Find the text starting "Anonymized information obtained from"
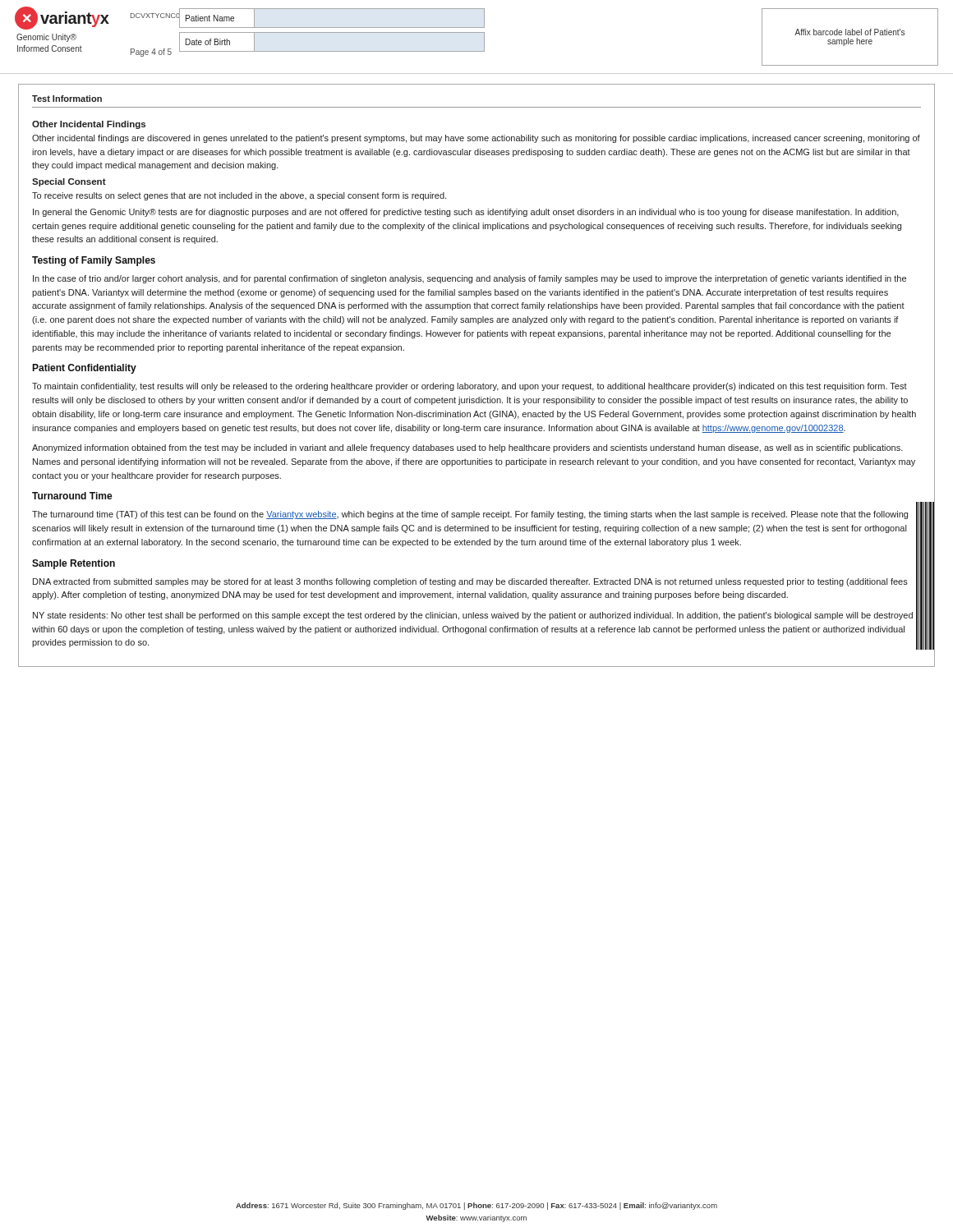This screenshot has height=1232, width=953. 474,462
